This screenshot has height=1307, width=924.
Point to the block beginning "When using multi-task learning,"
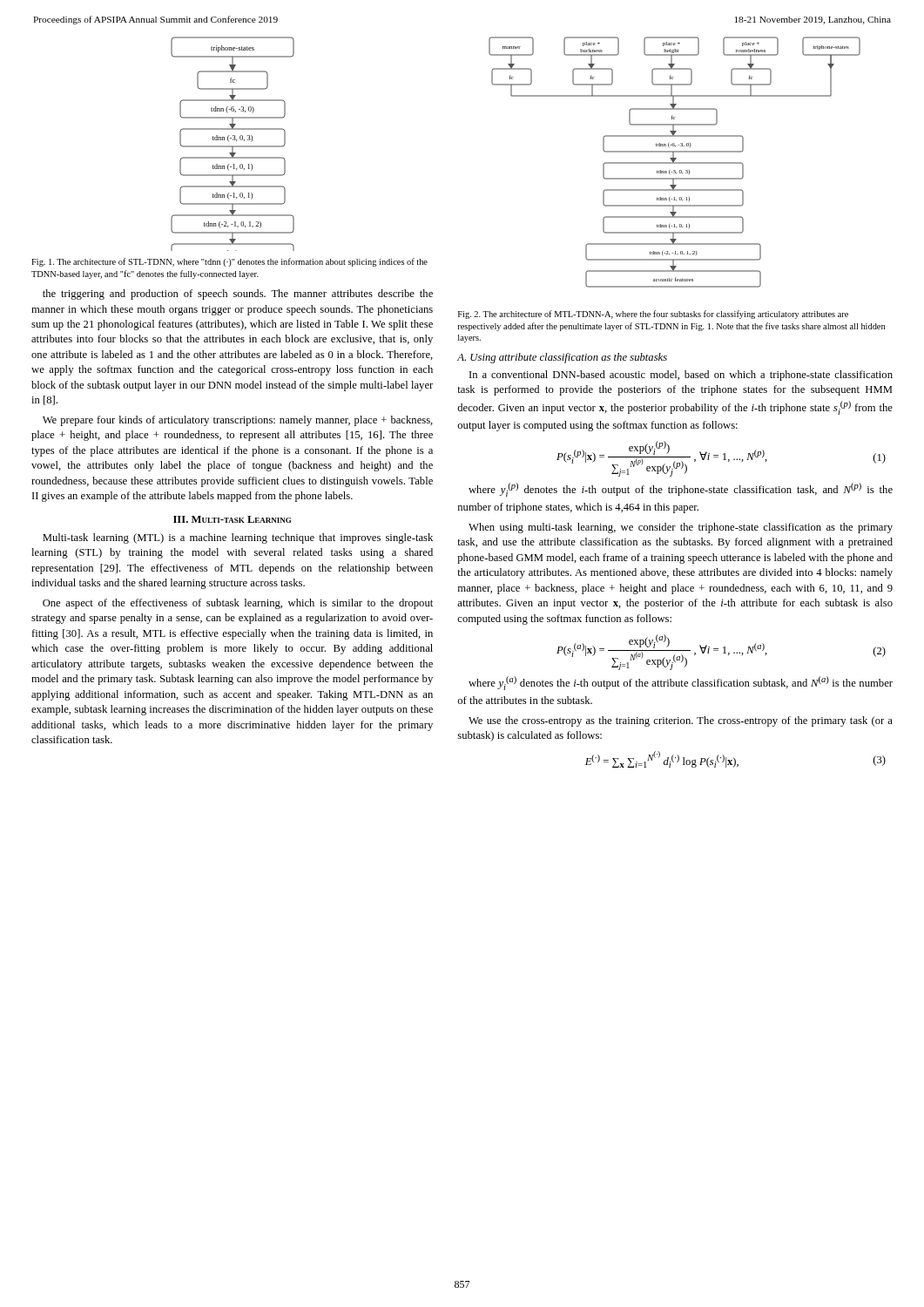[x=675, y=573]
